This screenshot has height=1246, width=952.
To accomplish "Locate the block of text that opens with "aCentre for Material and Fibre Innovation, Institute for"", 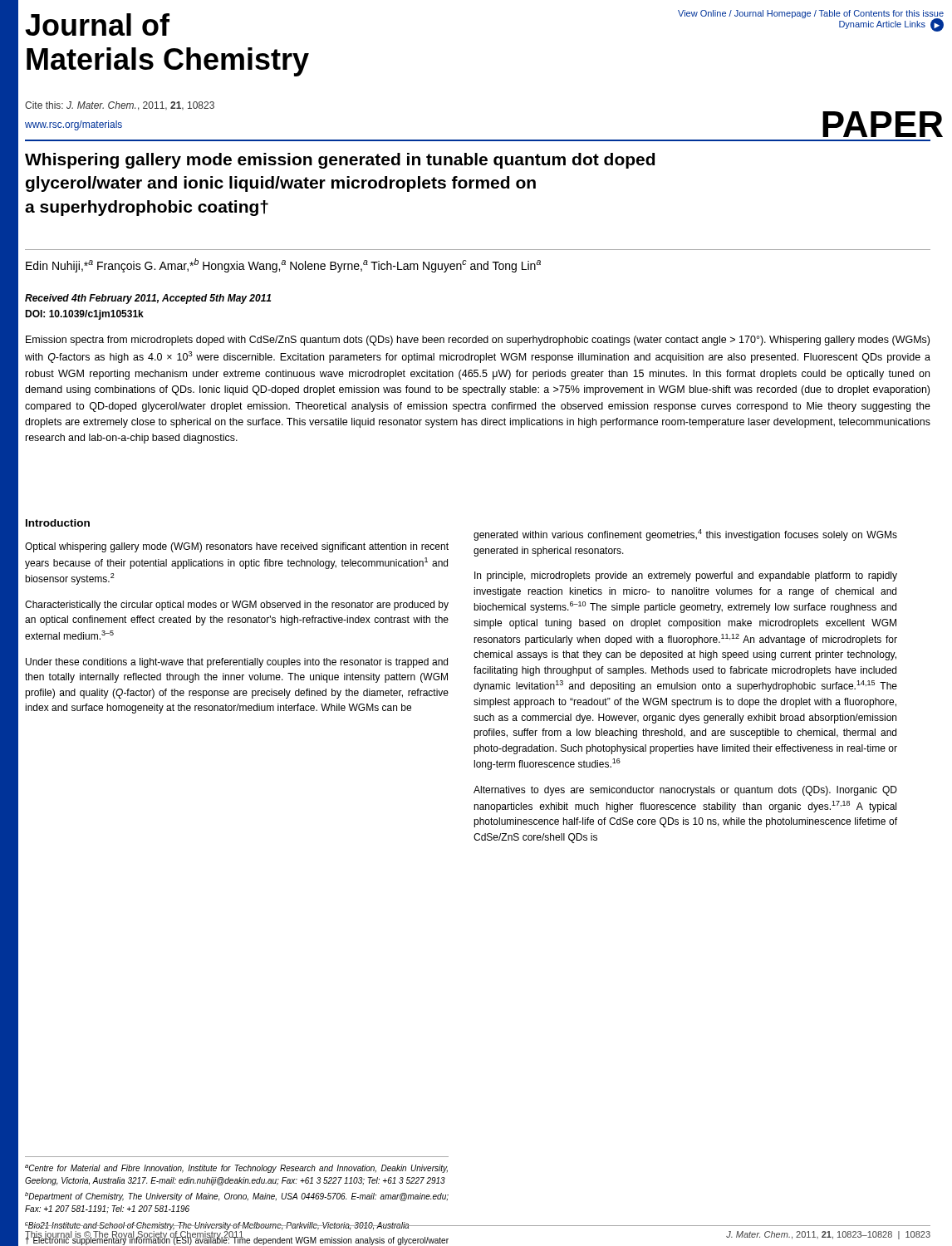I will coord(237,1174).
